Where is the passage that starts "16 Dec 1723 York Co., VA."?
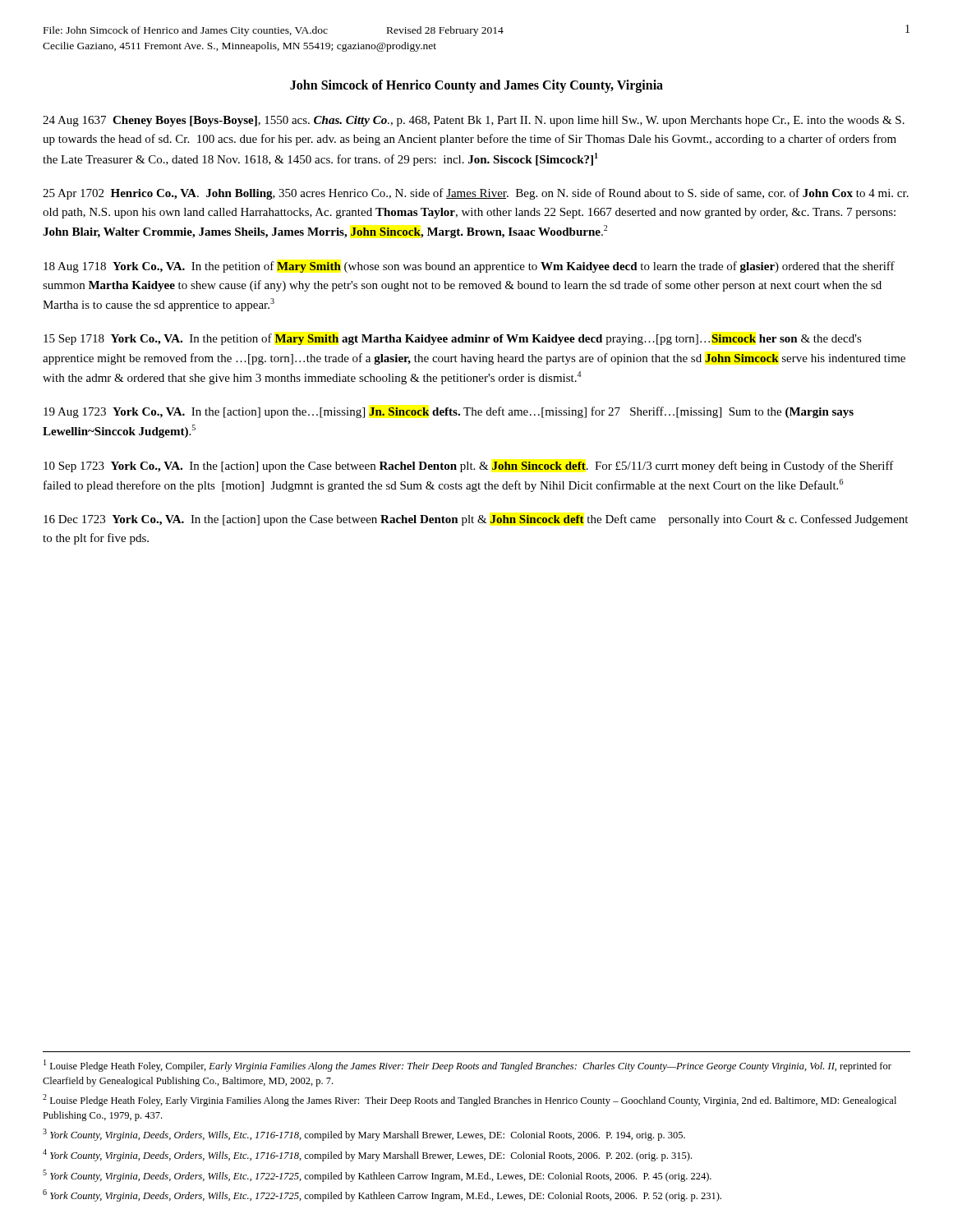Screen dimensions: 1232x953 point(475,529)
